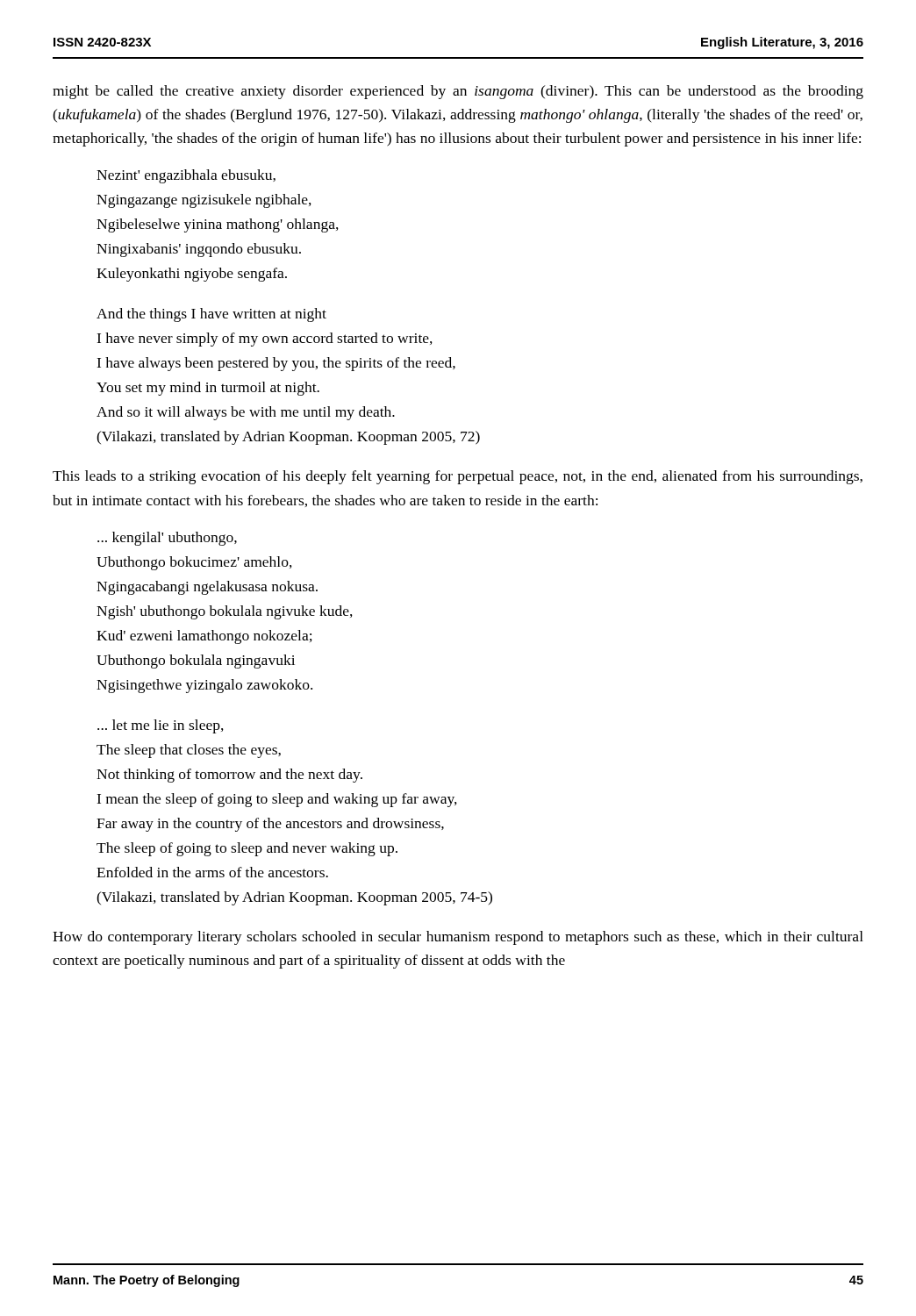Select the text starting "How do contemporary literary scholars schooled"
This screenshot has height=1316, width=916.
[x=458, y=948]
